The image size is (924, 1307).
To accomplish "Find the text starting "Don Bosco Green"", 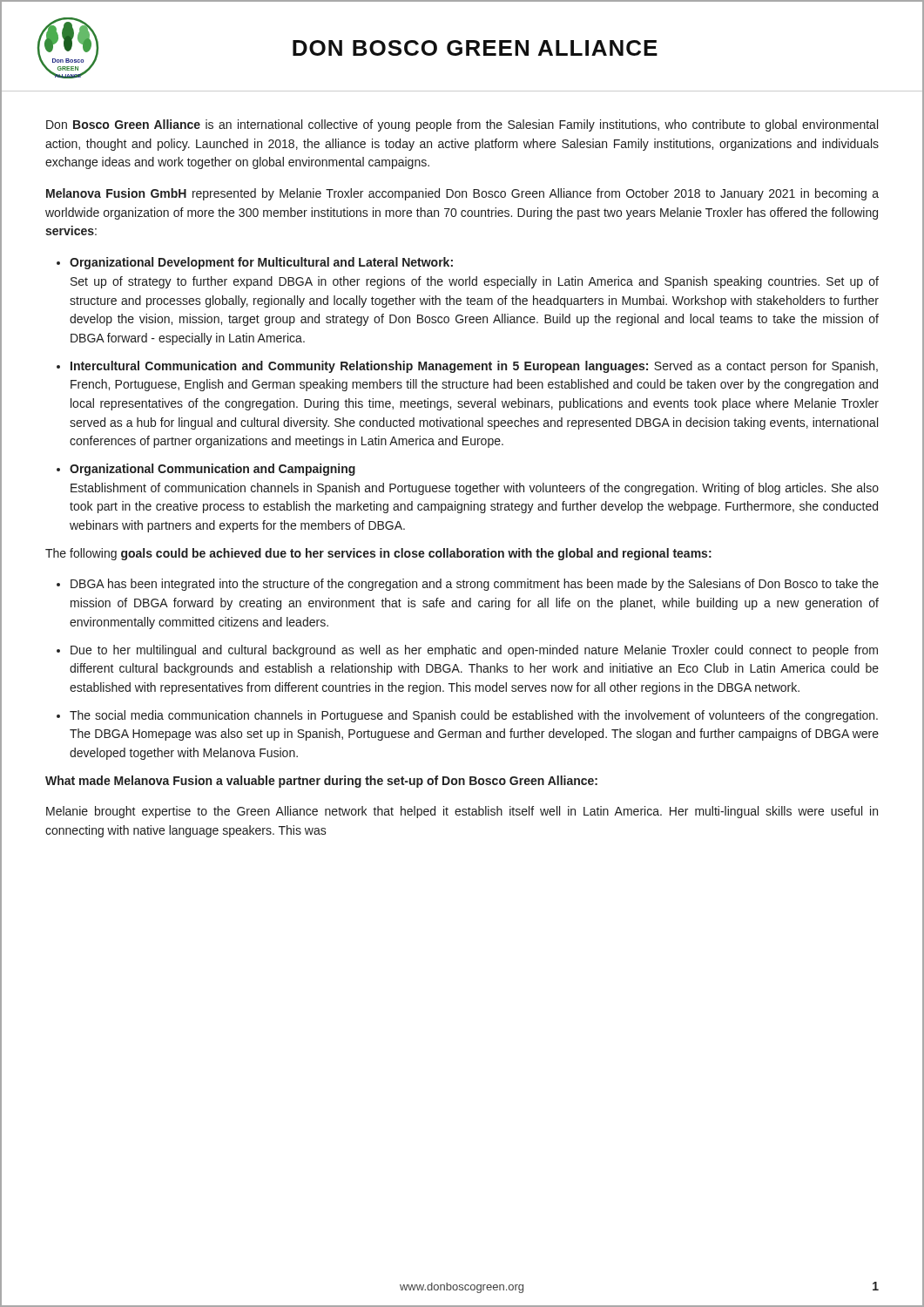I will tap(462, 144).
